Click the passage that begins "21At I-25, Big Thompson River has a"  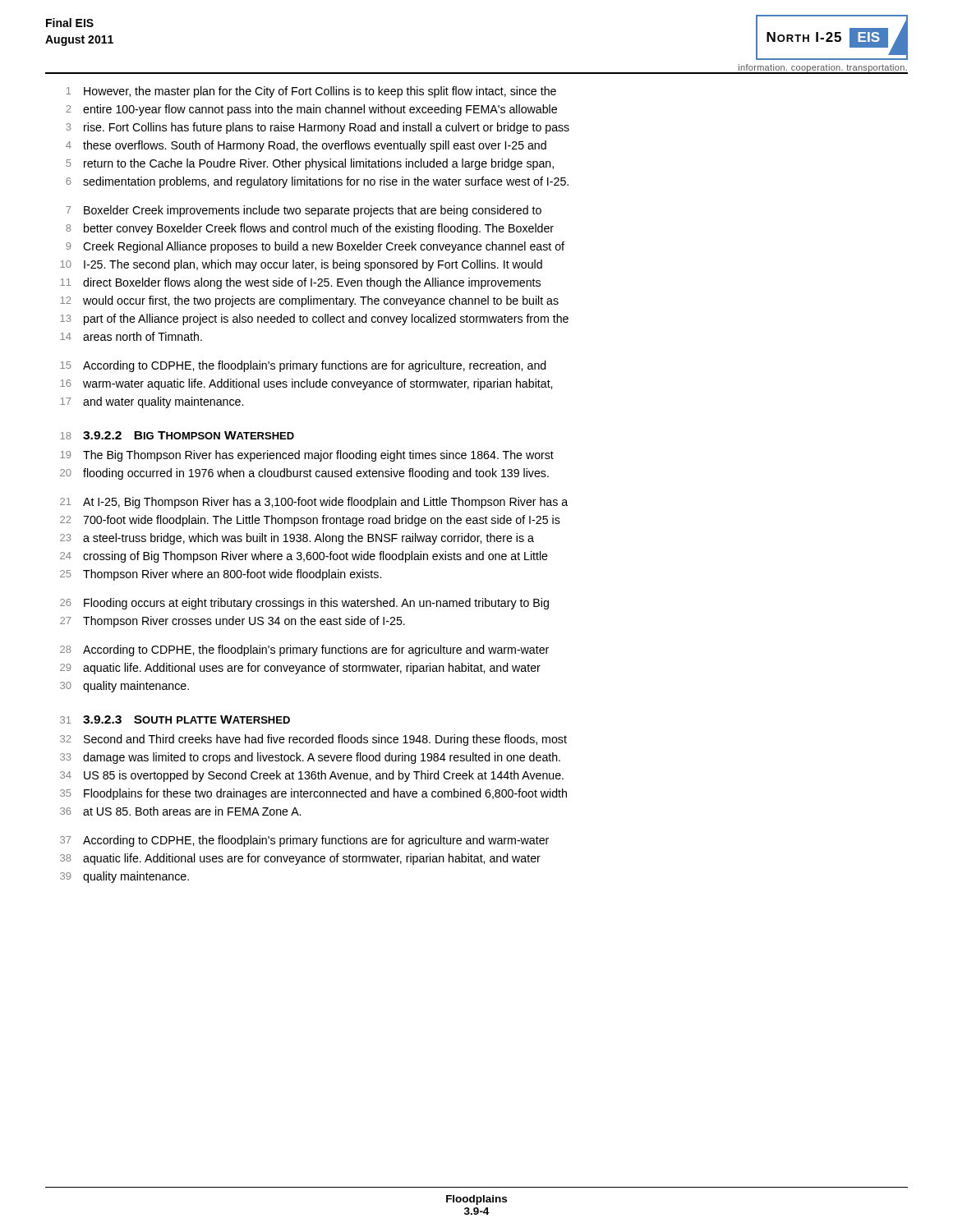[476, 538]
